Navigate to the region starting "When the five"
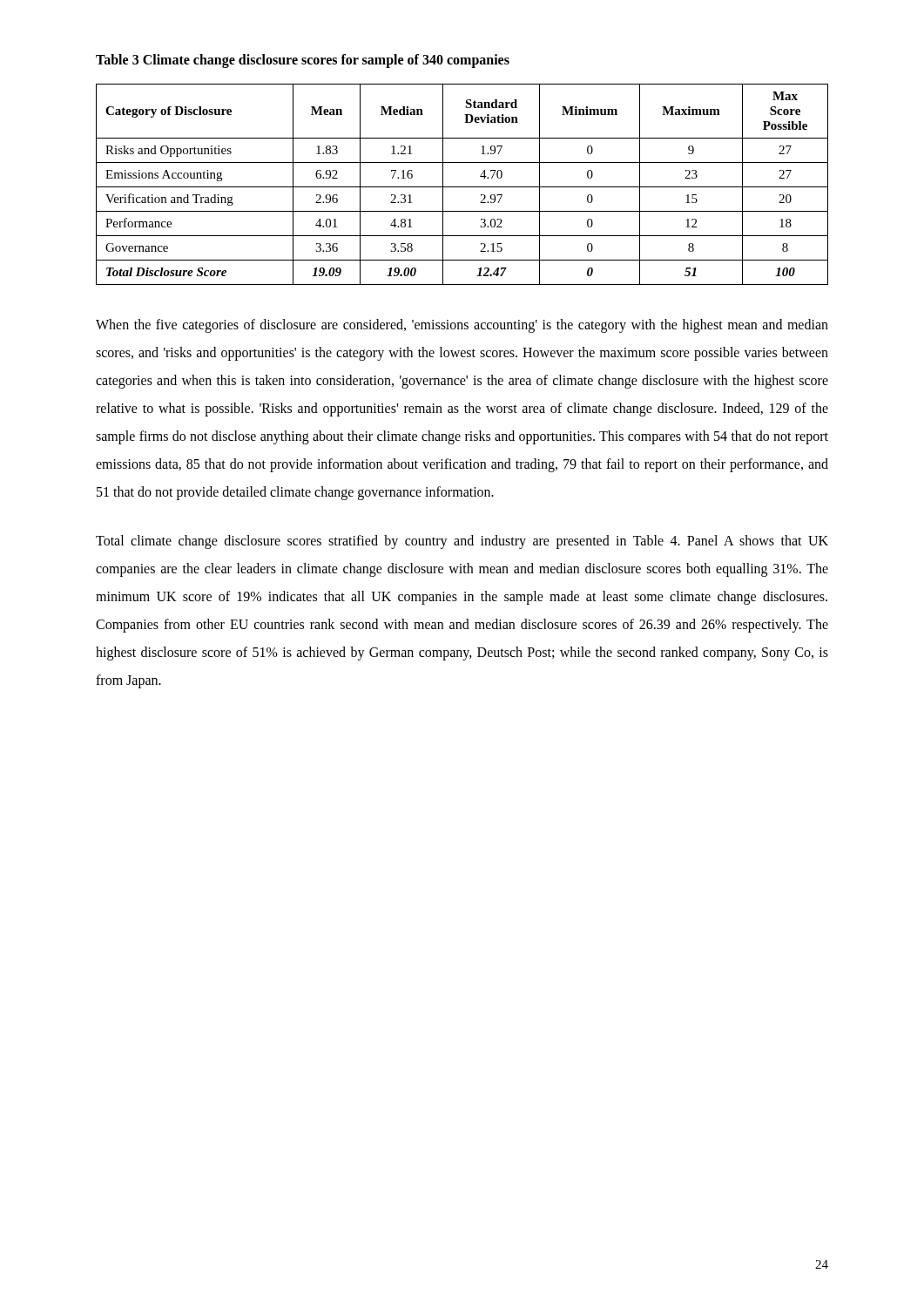 [462, 408]
